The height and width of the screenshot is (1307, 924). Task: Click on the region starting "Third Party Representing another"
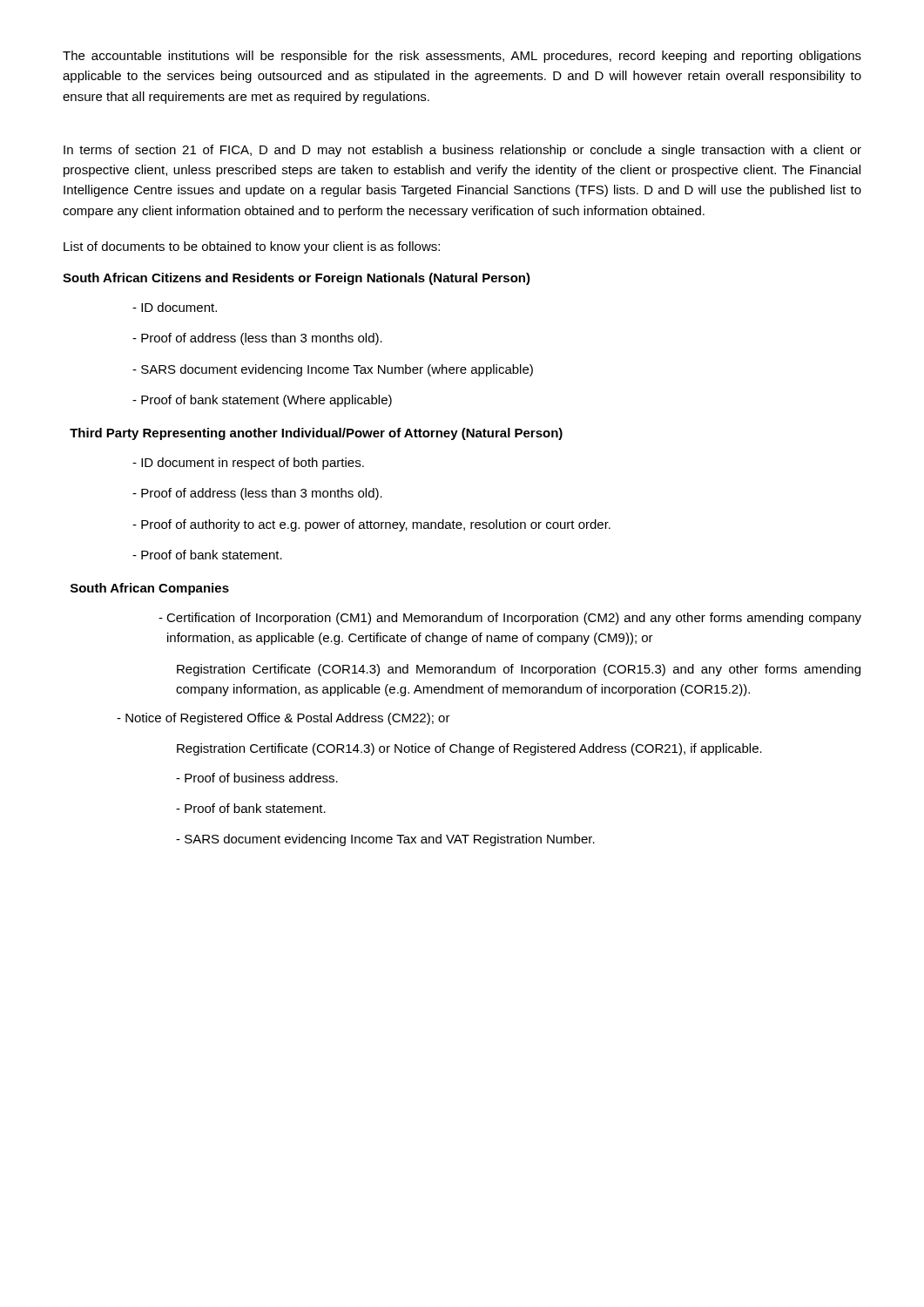click(315, 433)
